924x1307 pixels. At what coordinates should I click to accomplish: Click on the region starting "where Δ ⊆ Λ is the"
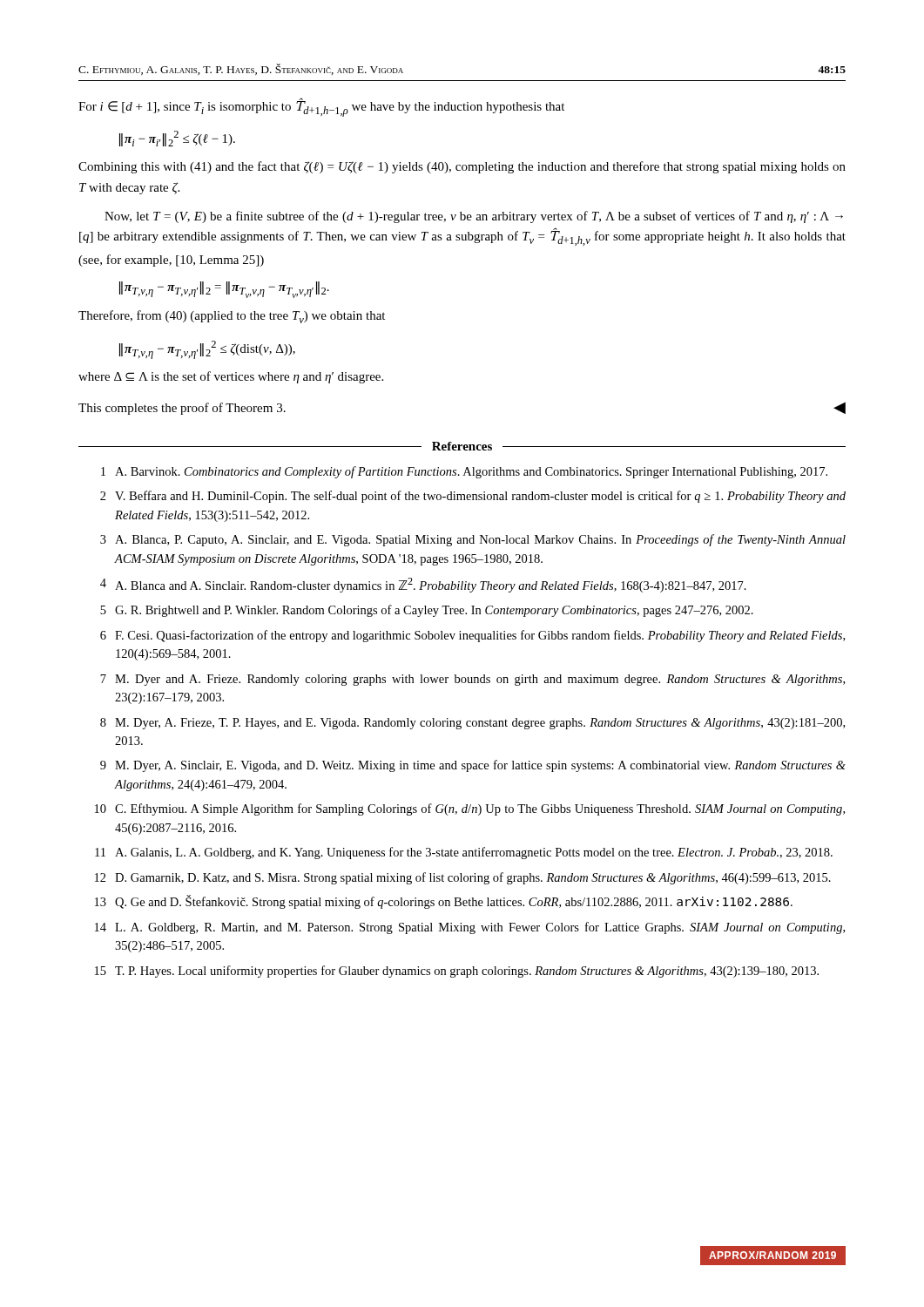(x=231, y=376)
